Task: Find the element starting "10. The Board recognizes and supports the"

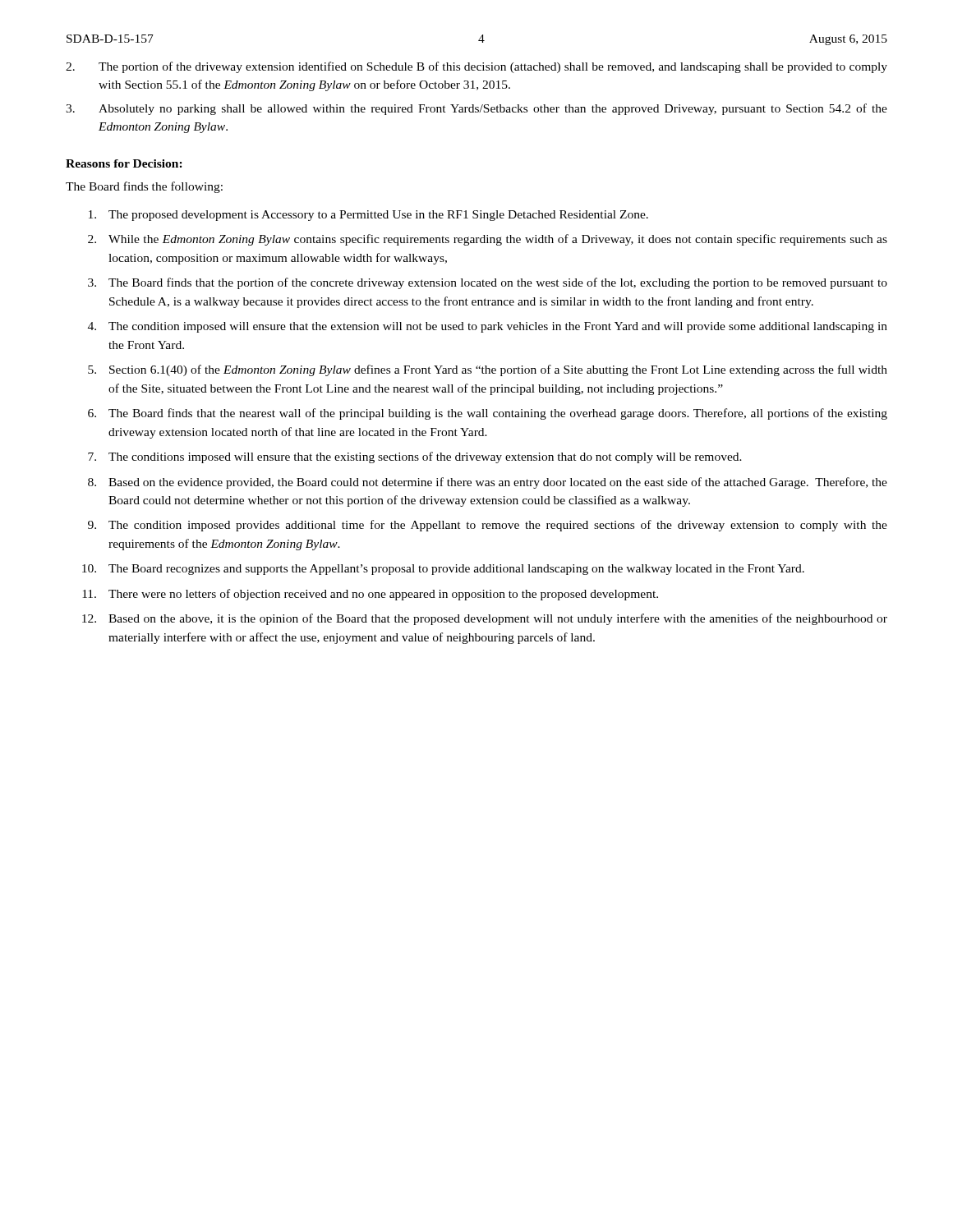Action: 476,569
